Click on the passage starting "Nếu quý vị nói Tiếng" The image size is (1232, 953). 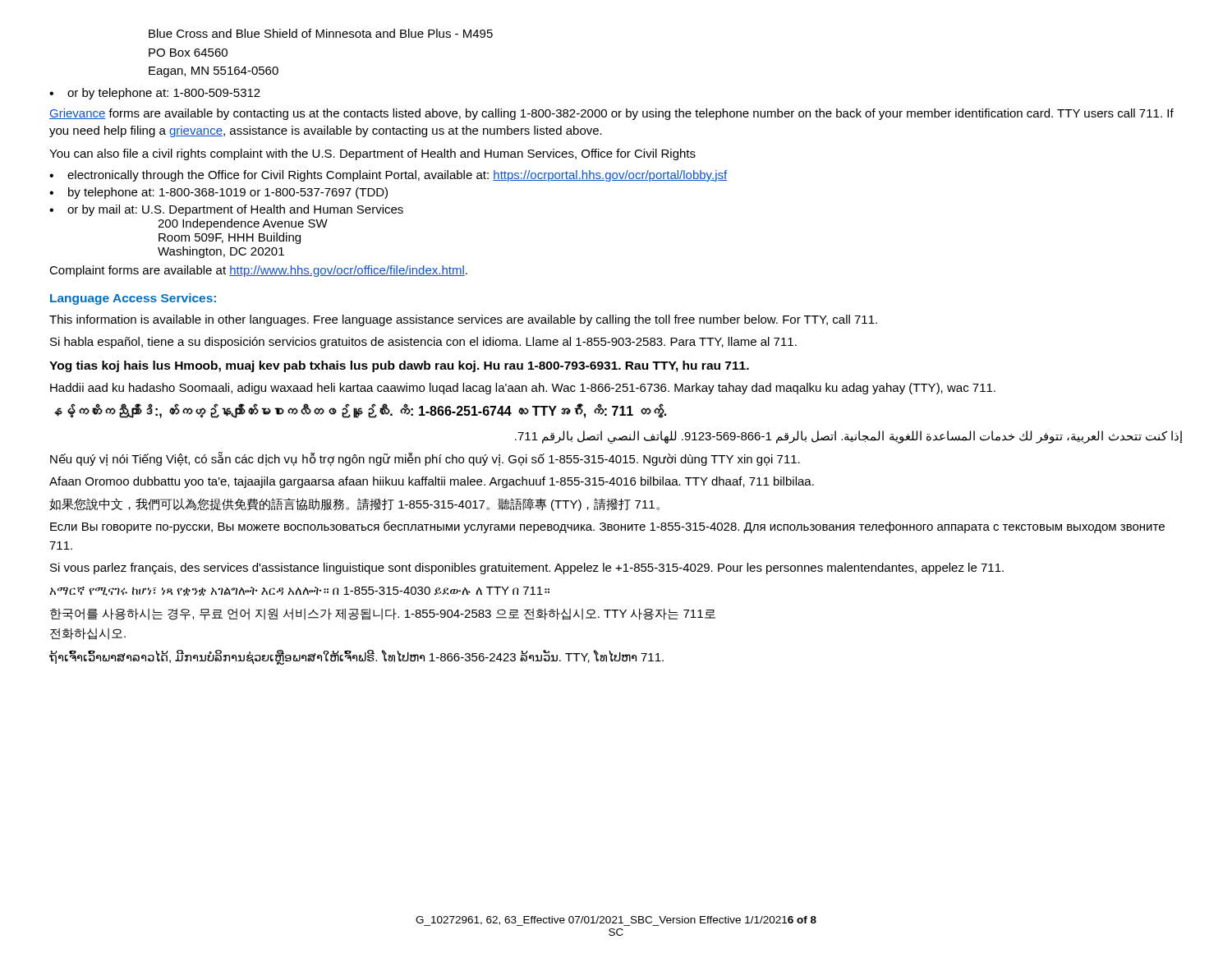(425, 459)
